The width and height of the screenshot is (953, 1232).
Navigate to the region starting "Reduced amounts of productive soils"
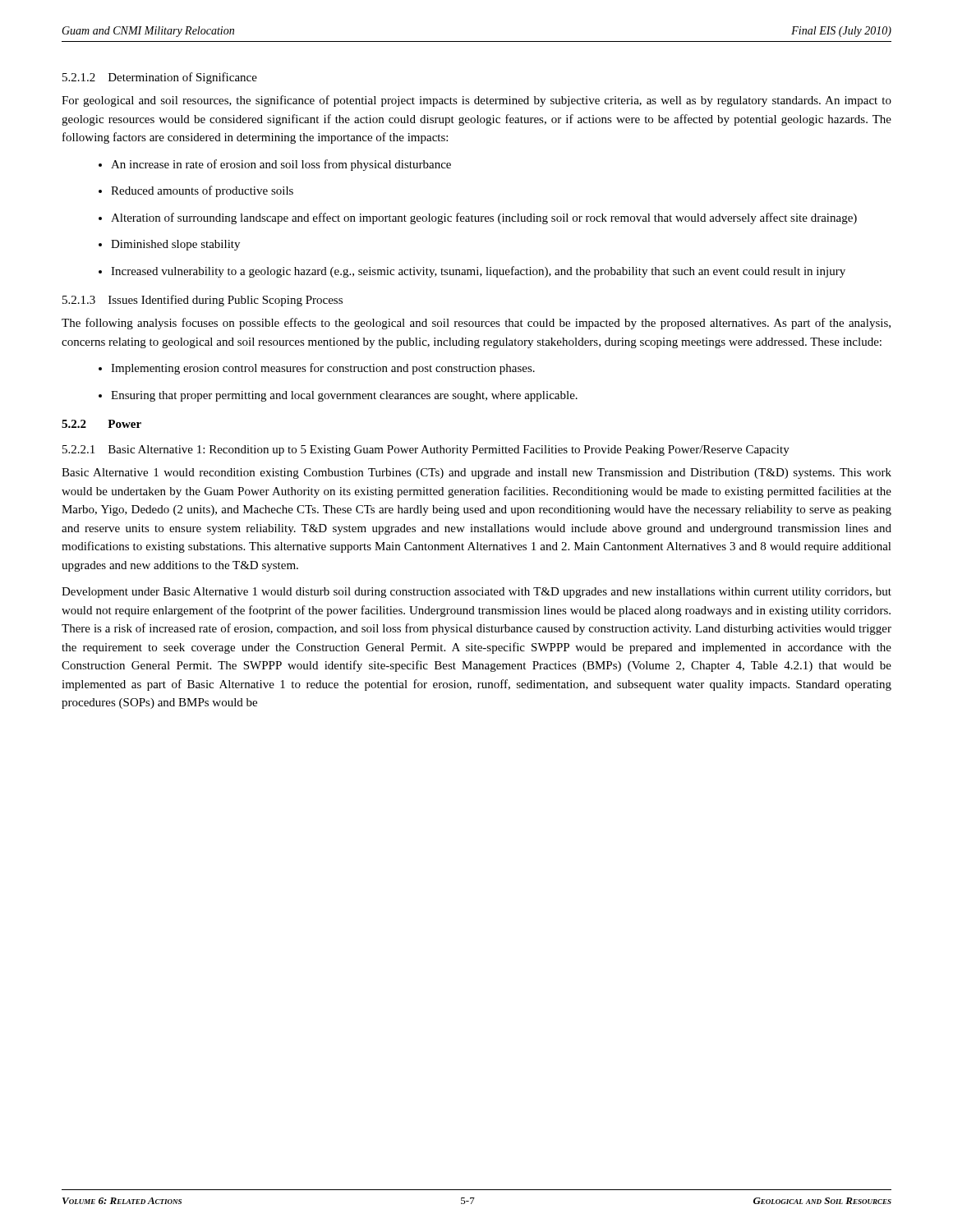click(202, 191)
